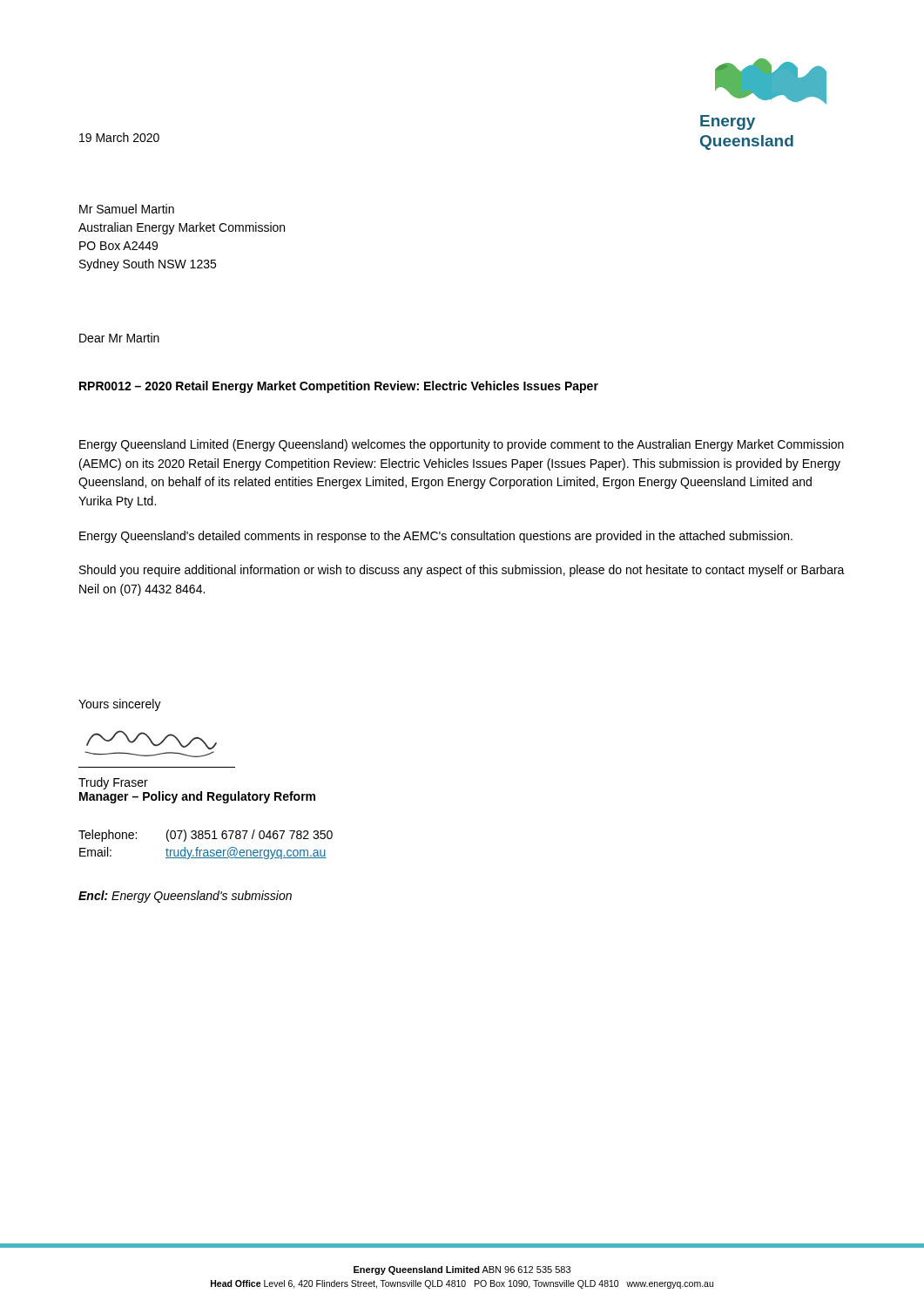Select the text block that says "Trudy Fraser Manager –"
The width and height of the screenshot is (924, 1307).
197,789
